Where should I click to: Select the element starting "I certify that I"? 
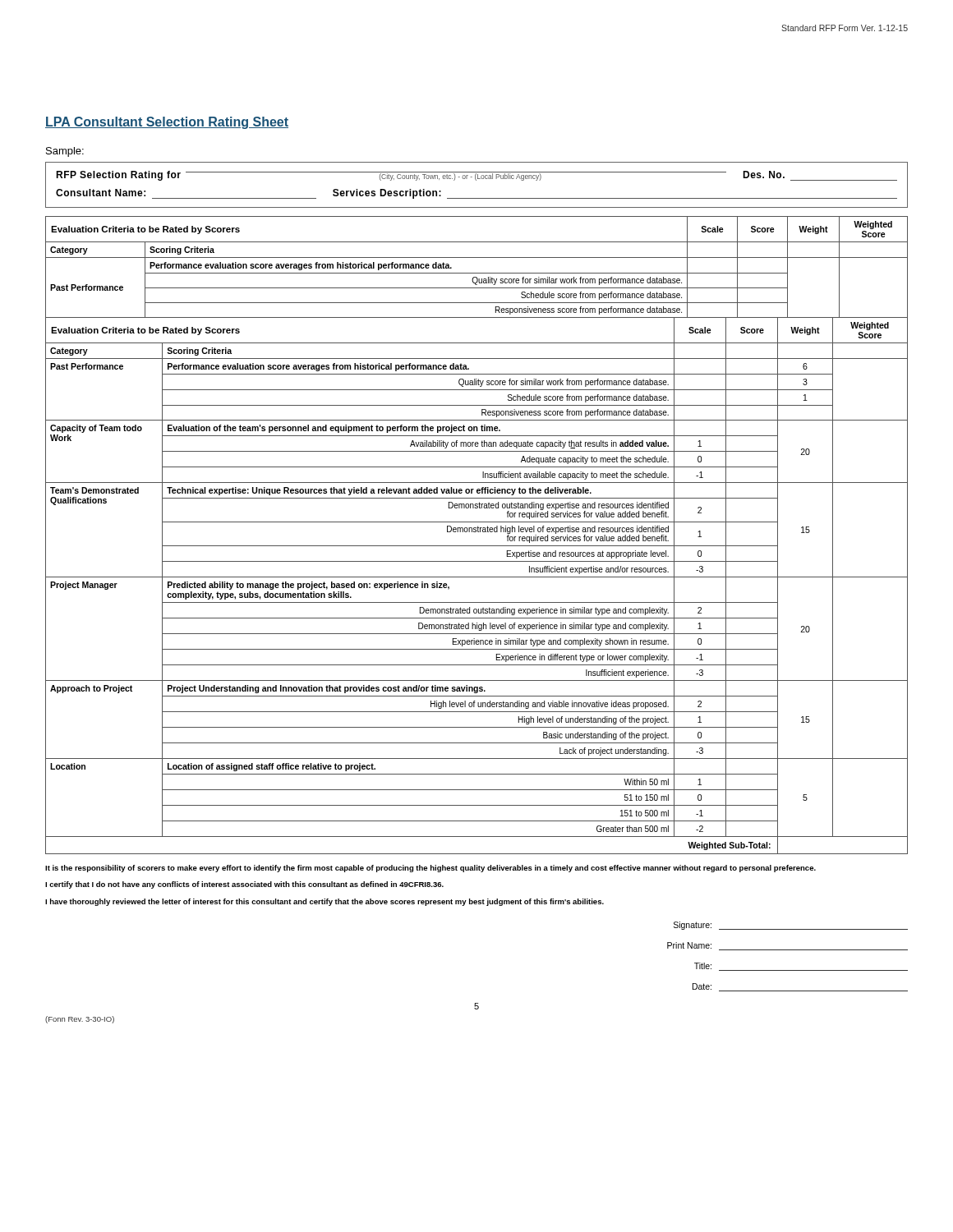tap(244, 884)
